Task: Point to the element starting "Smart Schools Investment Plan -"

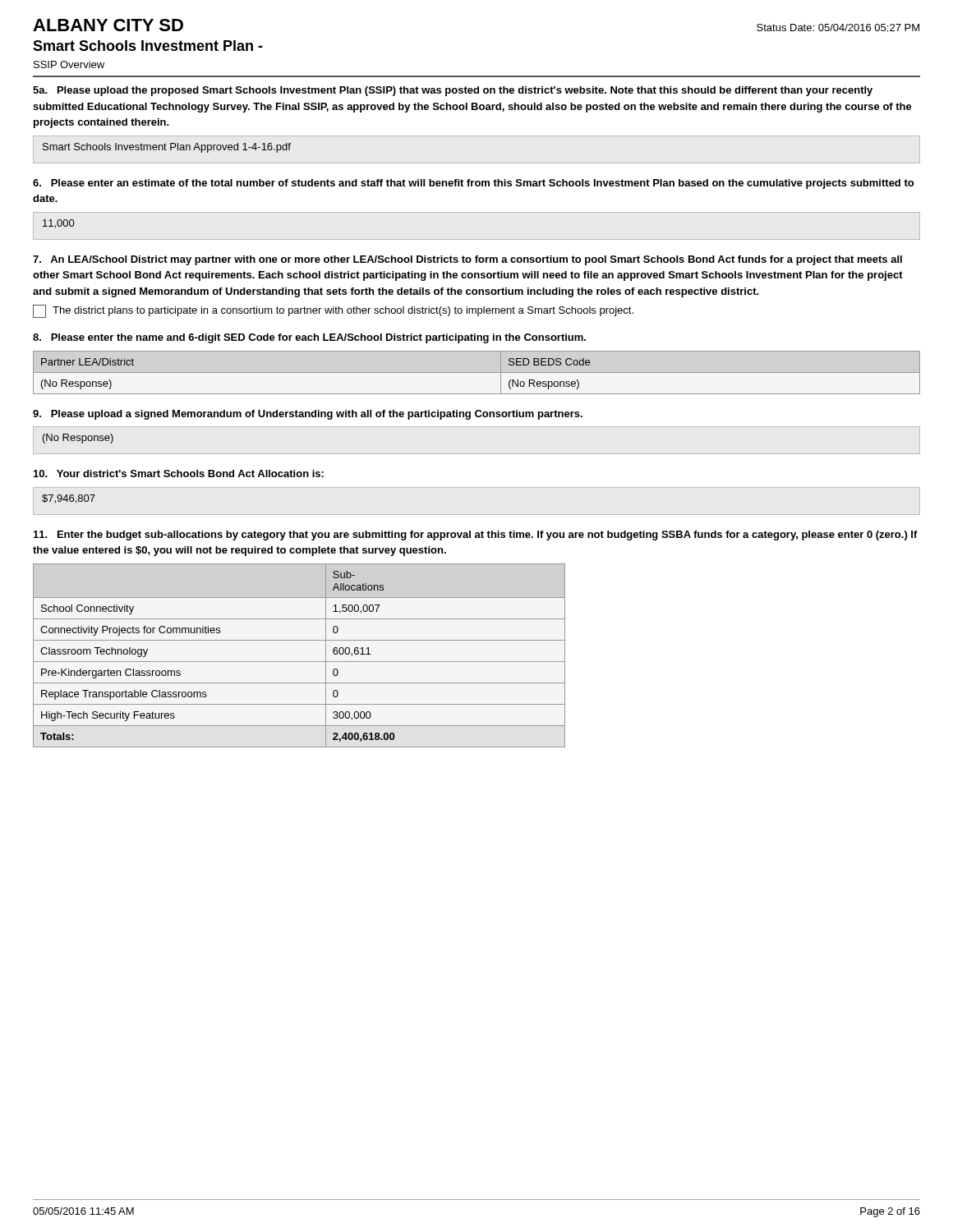Action: [x=148, y=46]
